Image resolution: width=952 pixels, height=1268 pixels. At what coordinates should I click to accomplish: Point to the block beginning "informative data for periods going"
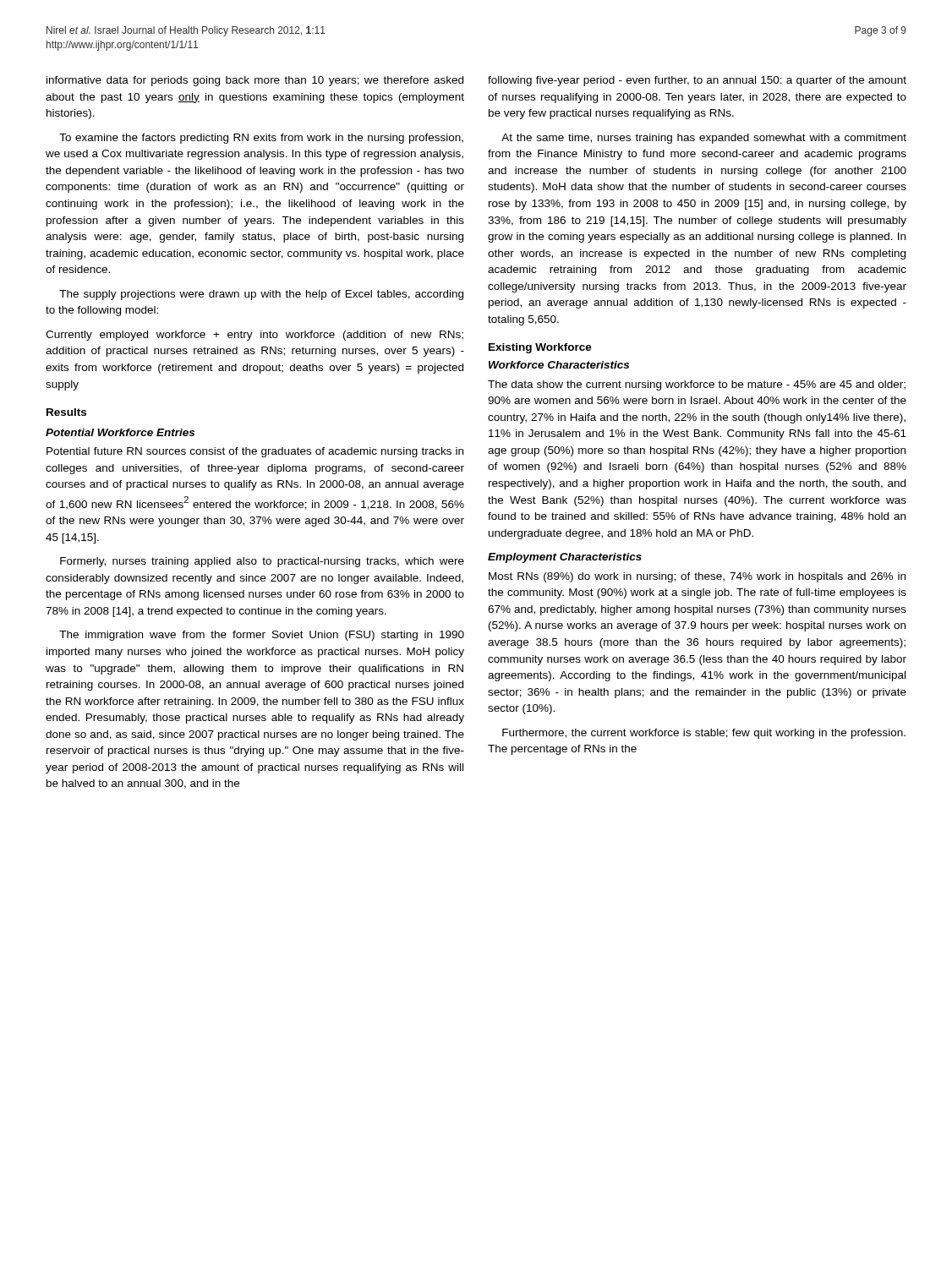click(255, 232)
